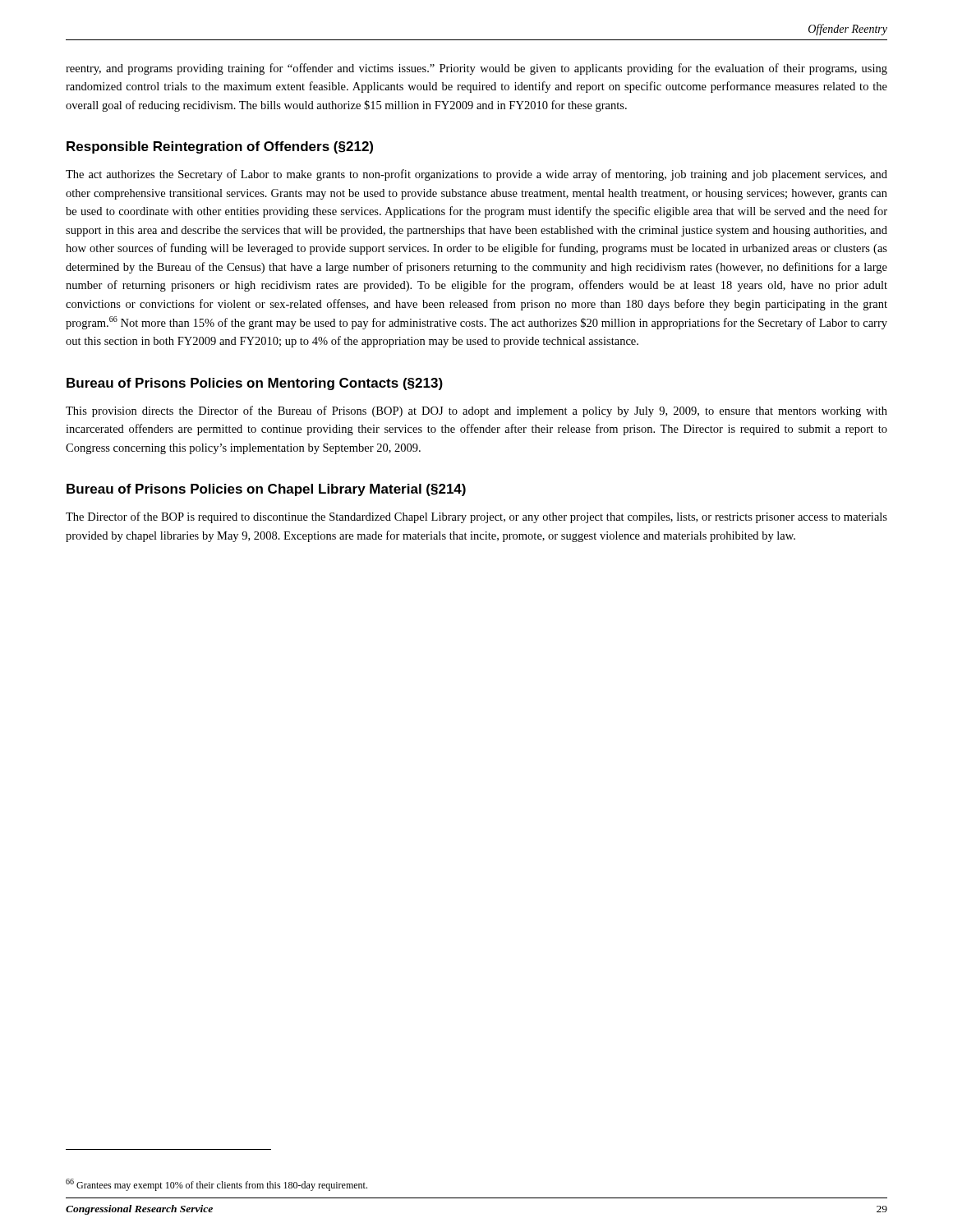Select the text block starting "This provision directs"
This screenshot has height=1232, width=953.
point(476,429)
